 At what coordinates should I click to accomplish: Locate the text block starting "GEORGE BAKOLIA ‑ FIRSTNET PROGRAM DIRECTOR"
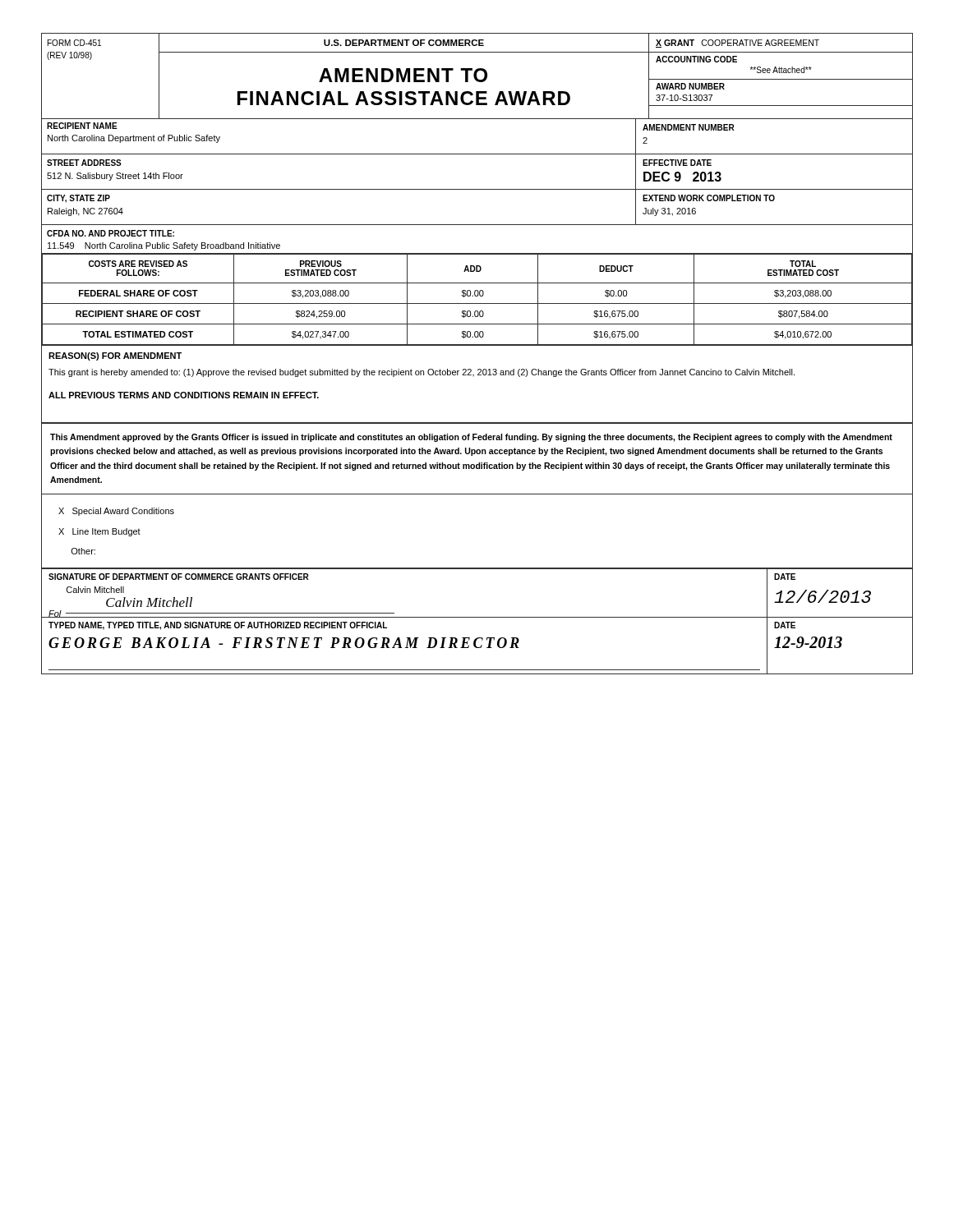(x=285, y=643)
